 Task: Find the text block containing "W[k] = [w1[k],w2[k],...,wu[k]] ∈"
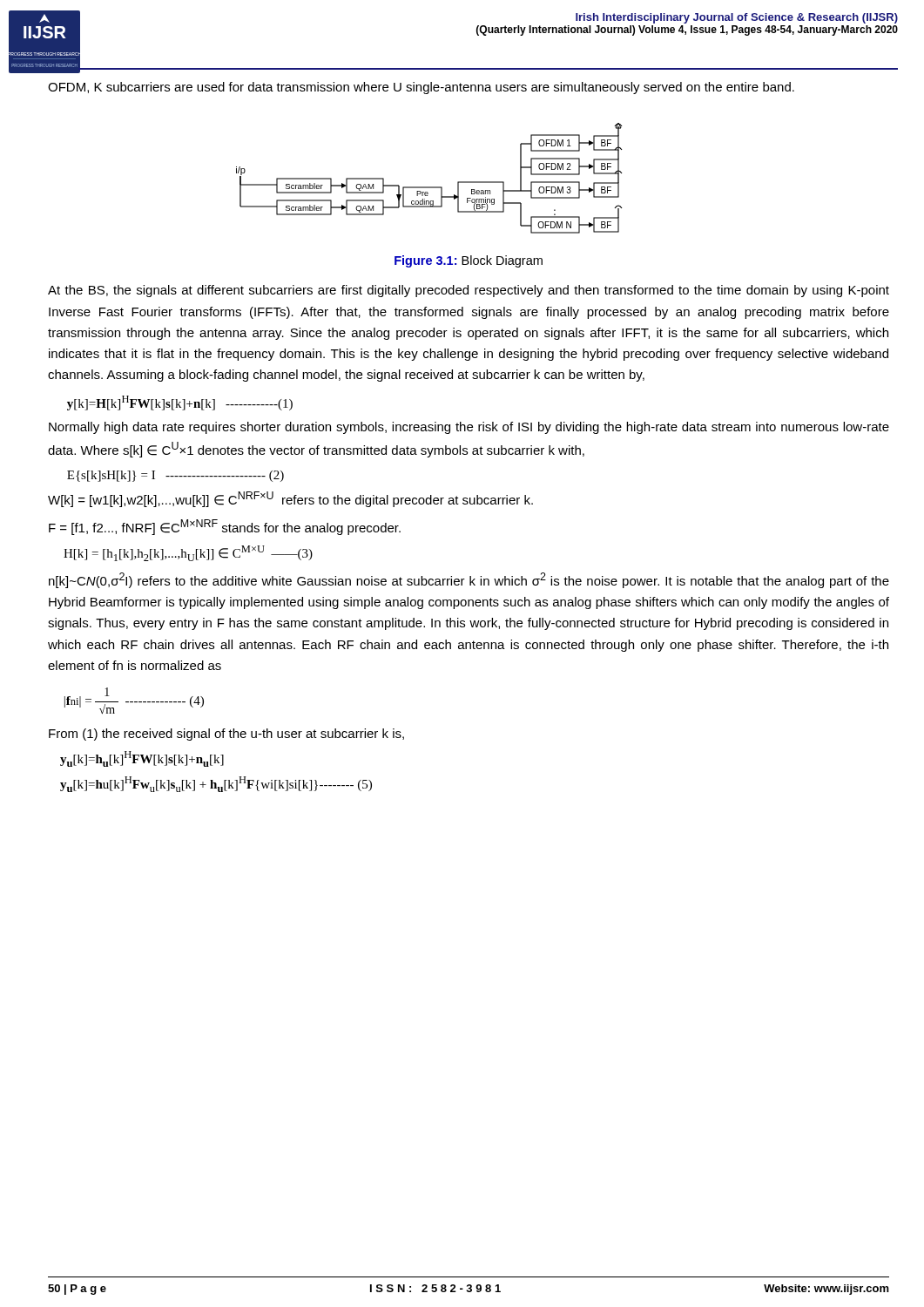pos(291,499)
